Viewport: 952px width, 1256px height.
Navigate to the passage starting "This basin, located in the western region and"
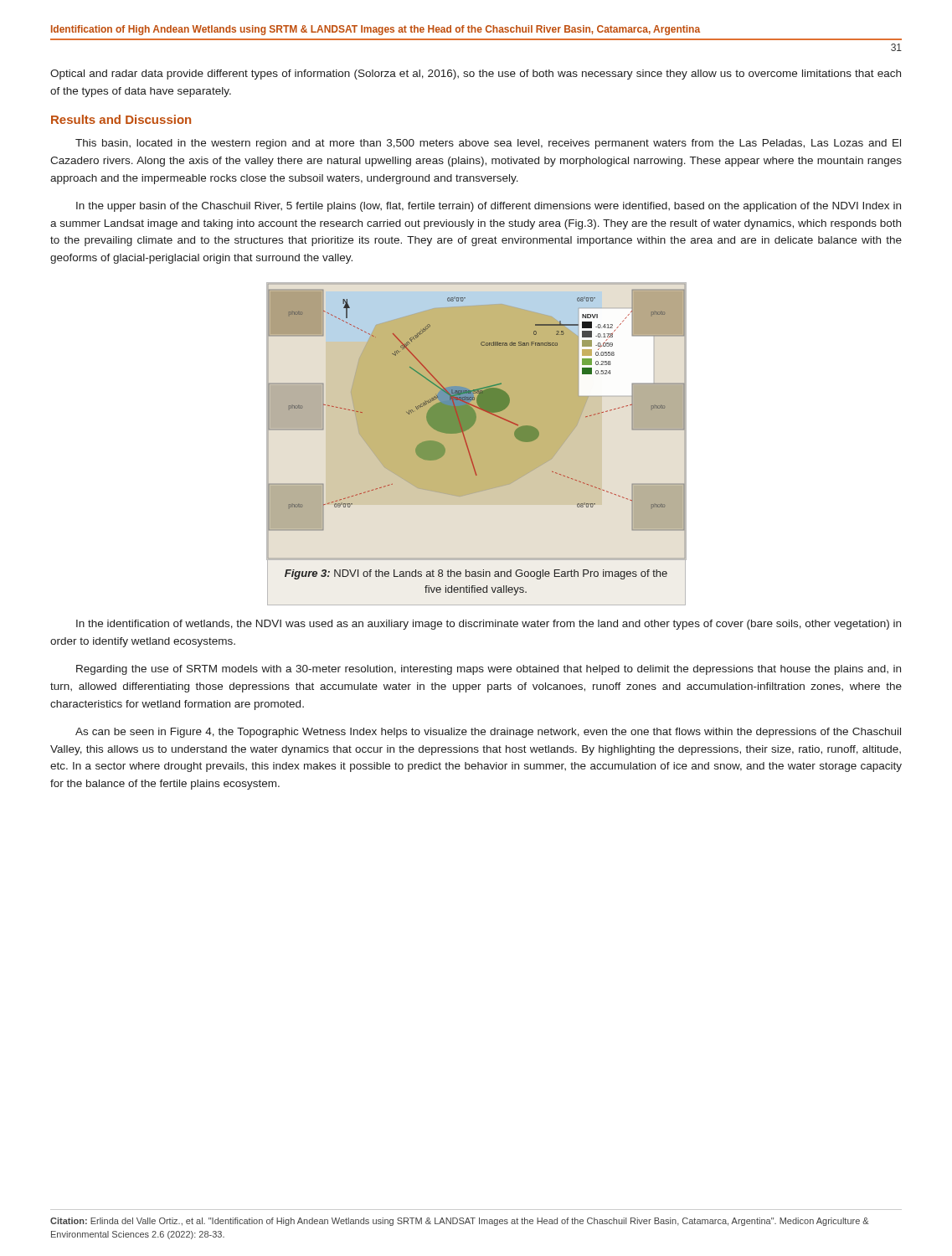coord(476,160)
